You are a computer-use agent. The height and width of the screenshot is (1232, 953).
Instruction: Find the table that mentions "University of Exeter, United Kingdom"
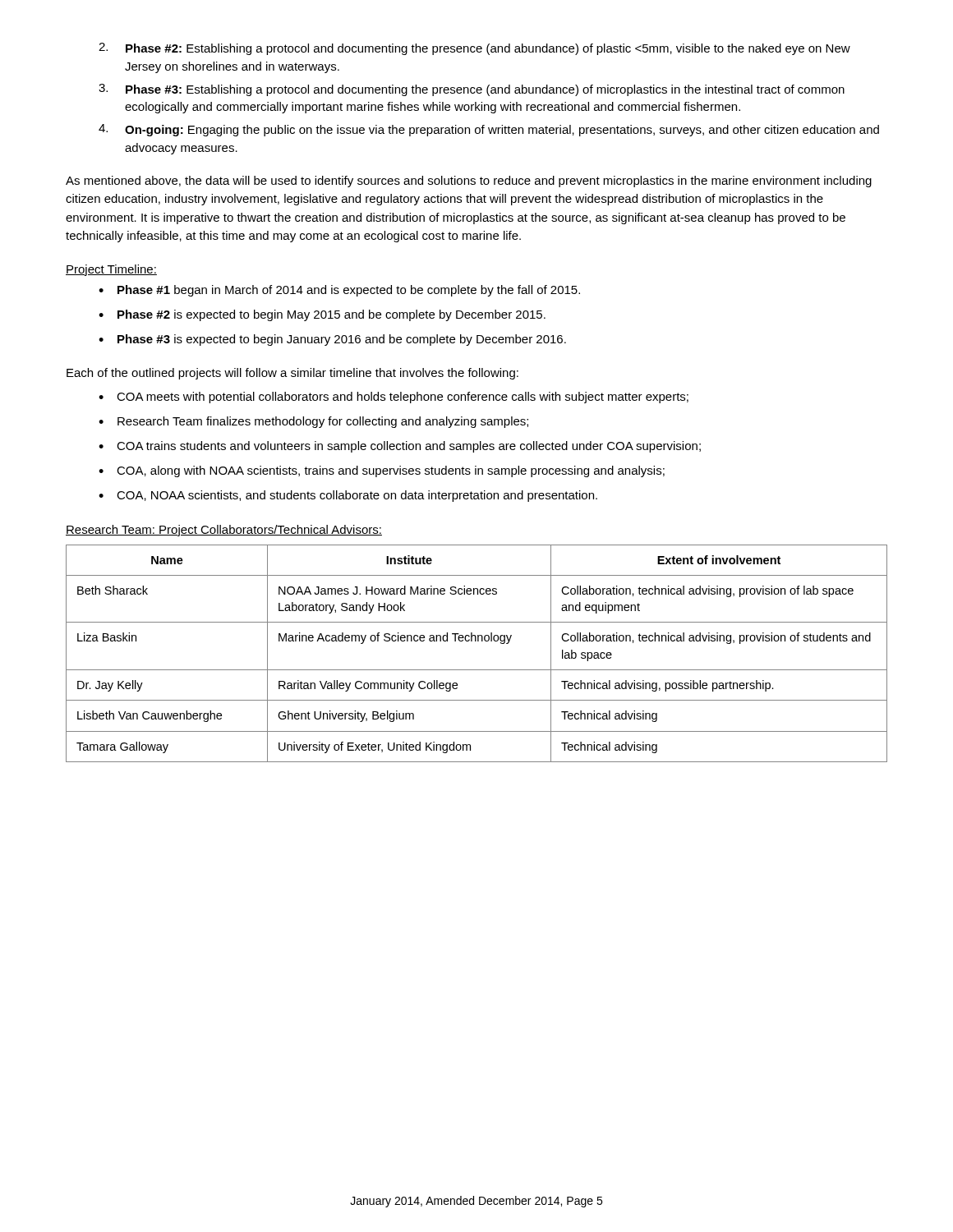[476, 653]
